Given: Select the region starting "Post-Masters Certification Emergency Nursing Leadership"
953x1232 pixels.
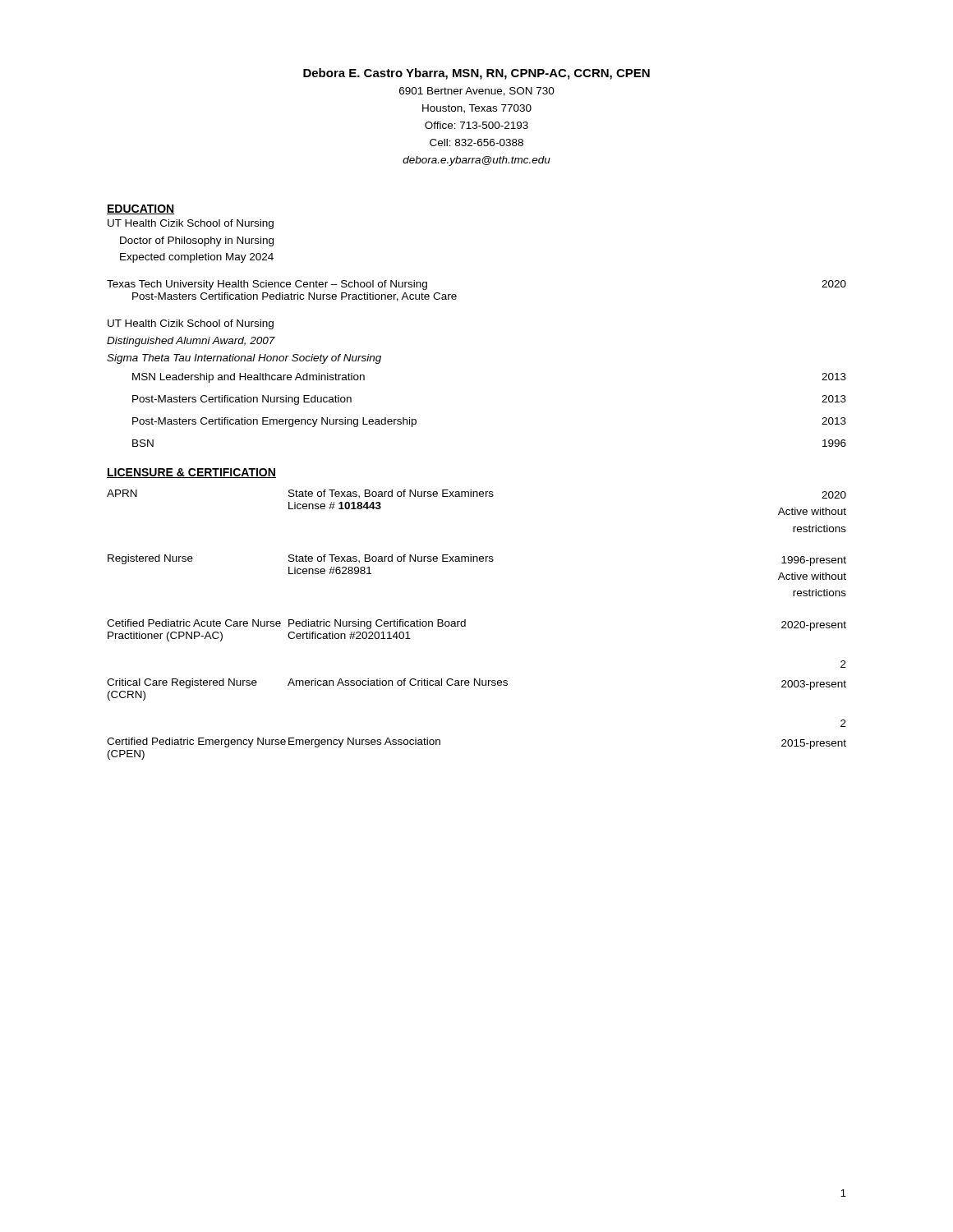Looking at the screenshot, I should (x=273, y=422).
